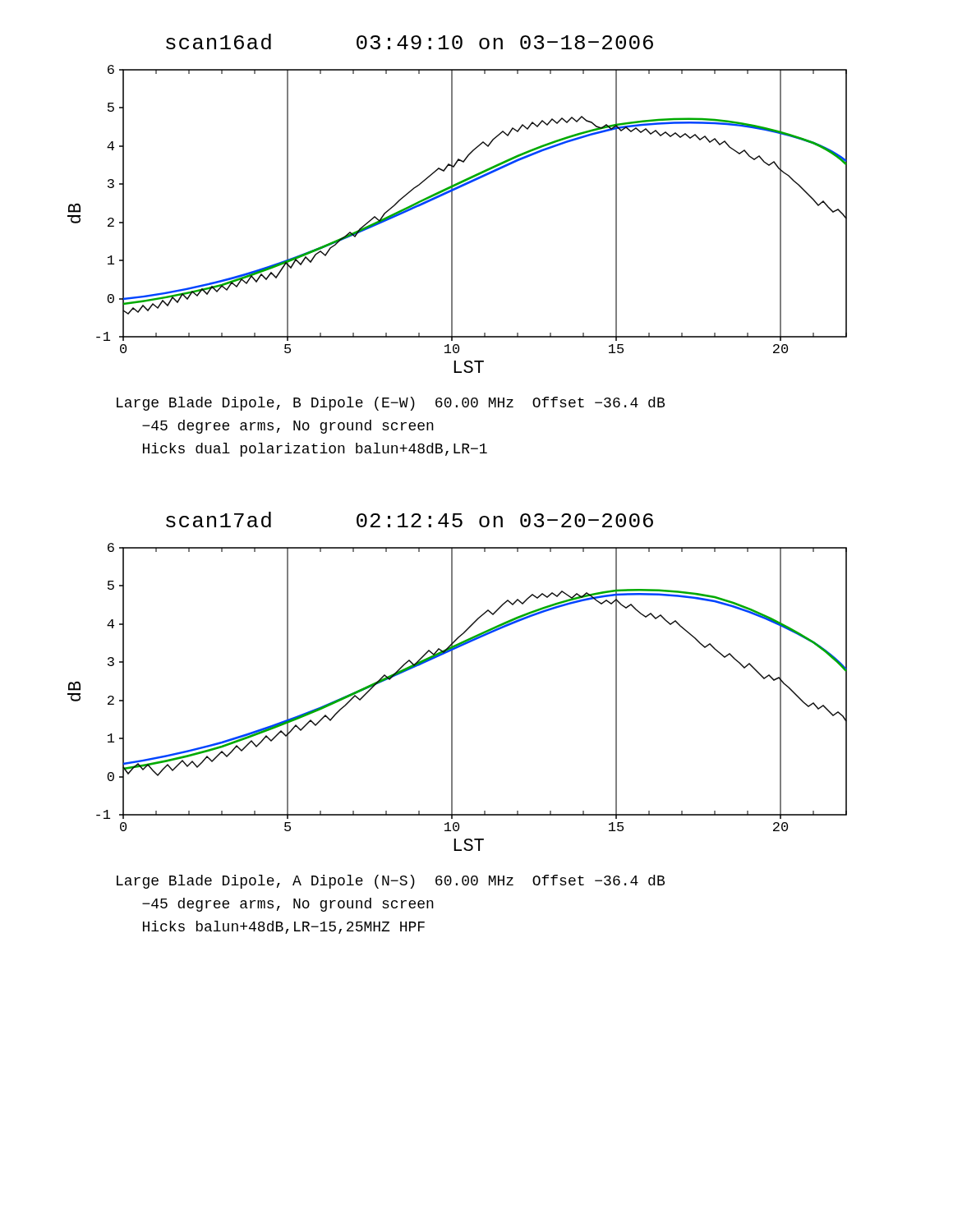
Task: Locate the region starting "Large Blade Dipole, A Dipole (N−S)"
Action: click(x=390, y=904)
